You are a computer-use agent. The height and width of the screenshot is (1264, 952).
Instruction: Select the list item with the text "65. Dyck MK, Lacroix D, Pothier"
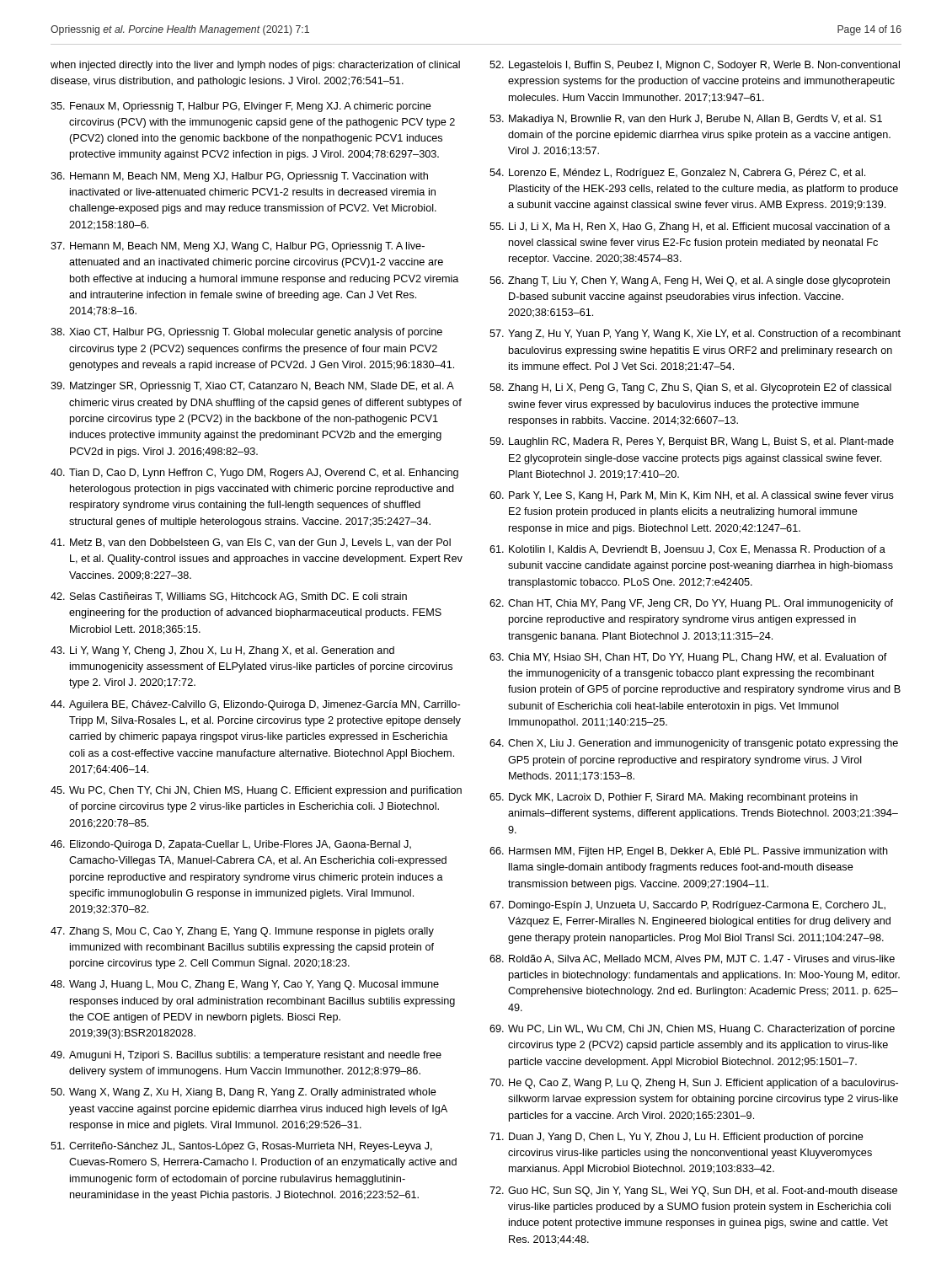coord(695,814)
